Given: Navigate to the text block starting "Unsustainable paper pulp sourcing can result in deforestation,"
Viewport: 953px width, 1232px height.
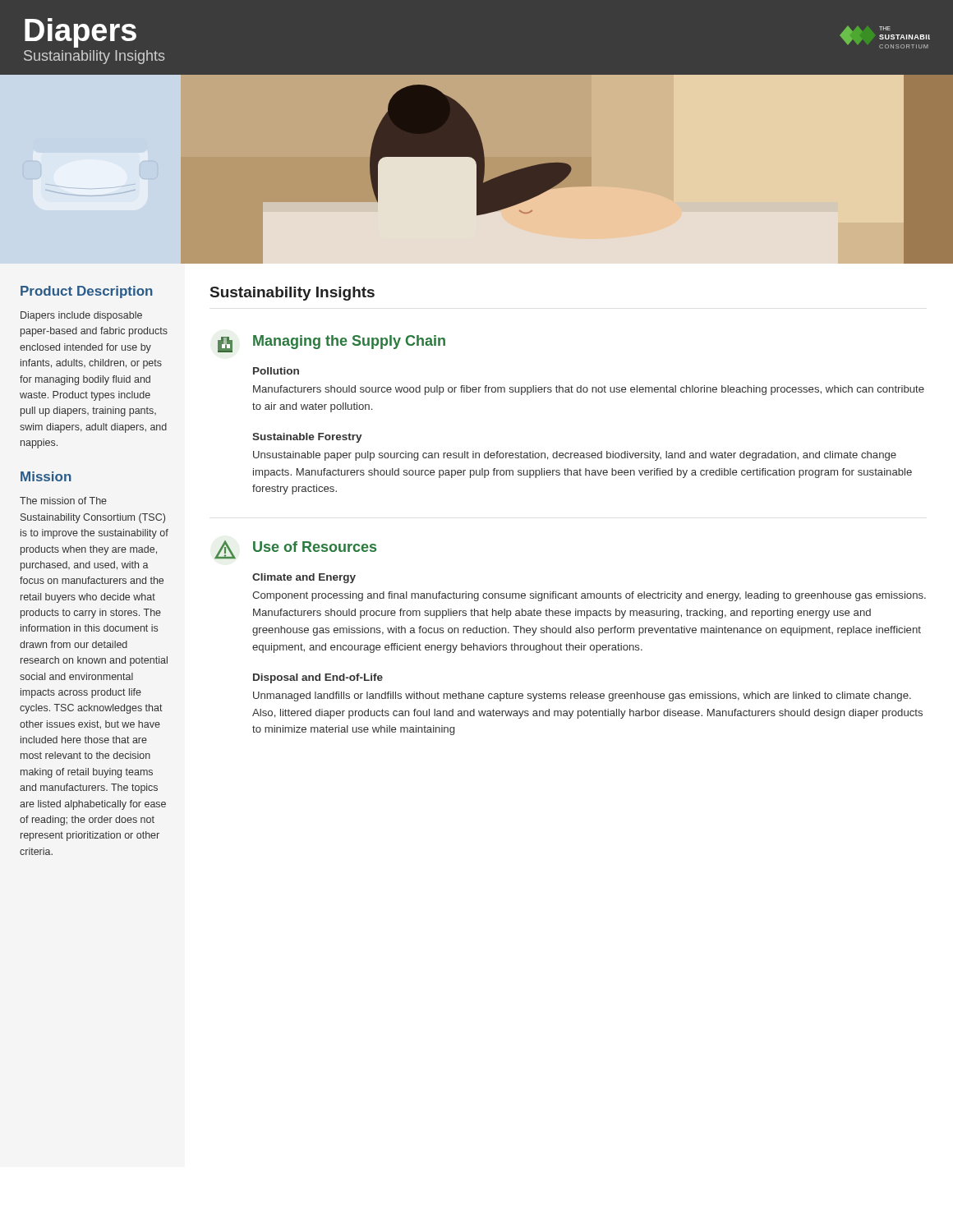Looking at the screenshot, I should 568,472.
